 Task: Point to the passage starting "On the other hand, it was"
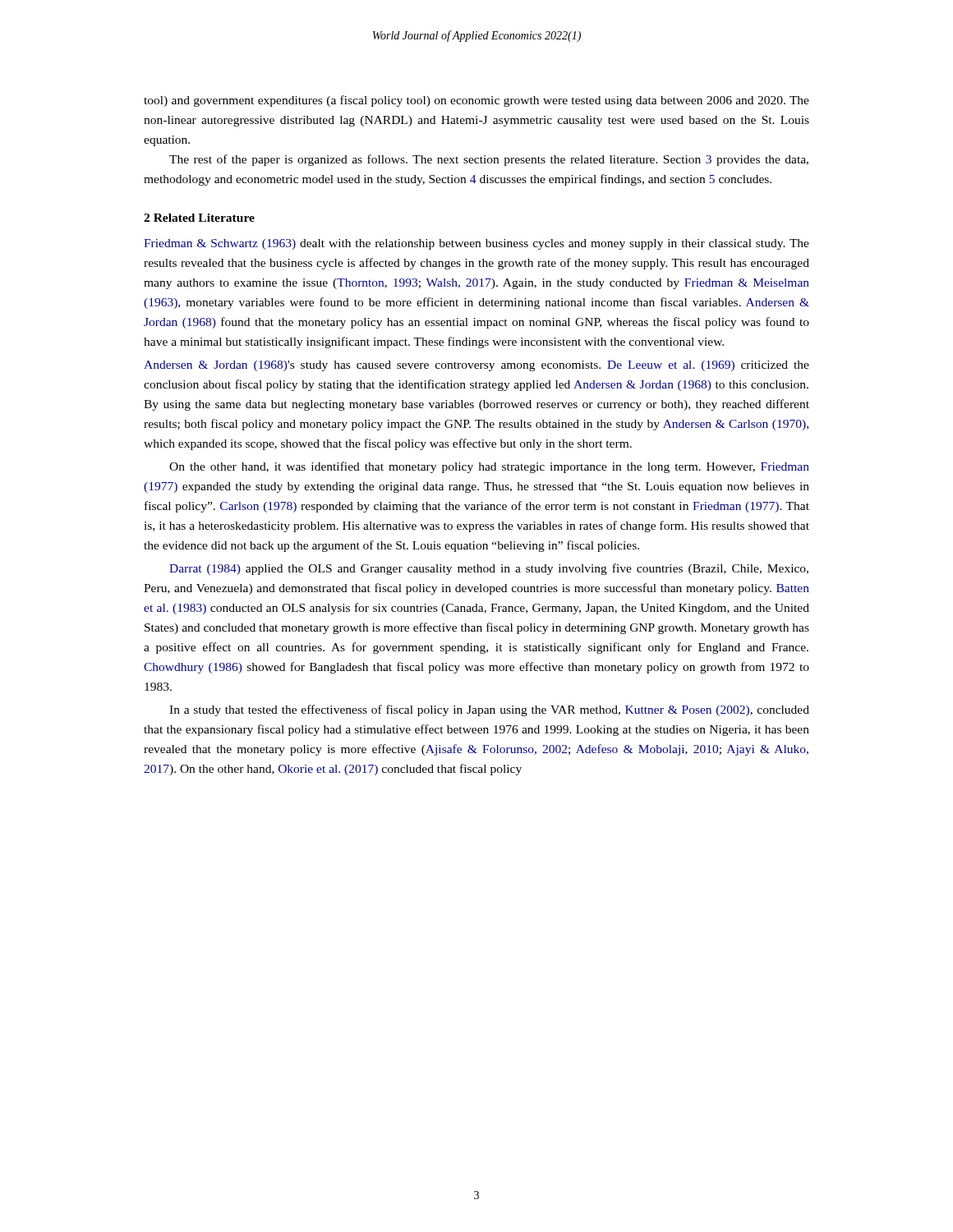pyautogui.click(x=476, y=506)
